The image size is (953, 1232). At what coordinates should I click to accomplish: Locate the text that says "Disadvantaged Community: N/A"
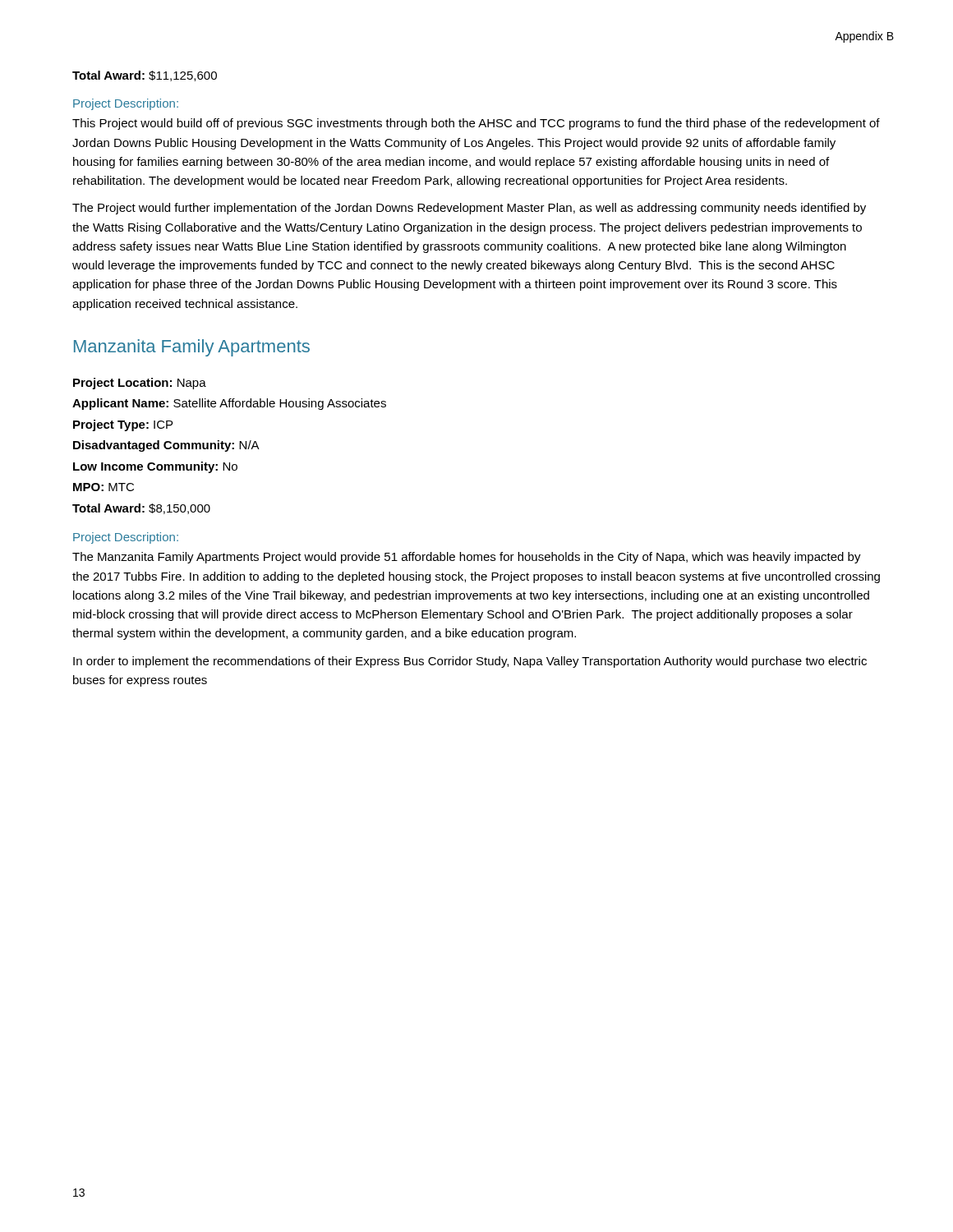[x=166, y=445]
